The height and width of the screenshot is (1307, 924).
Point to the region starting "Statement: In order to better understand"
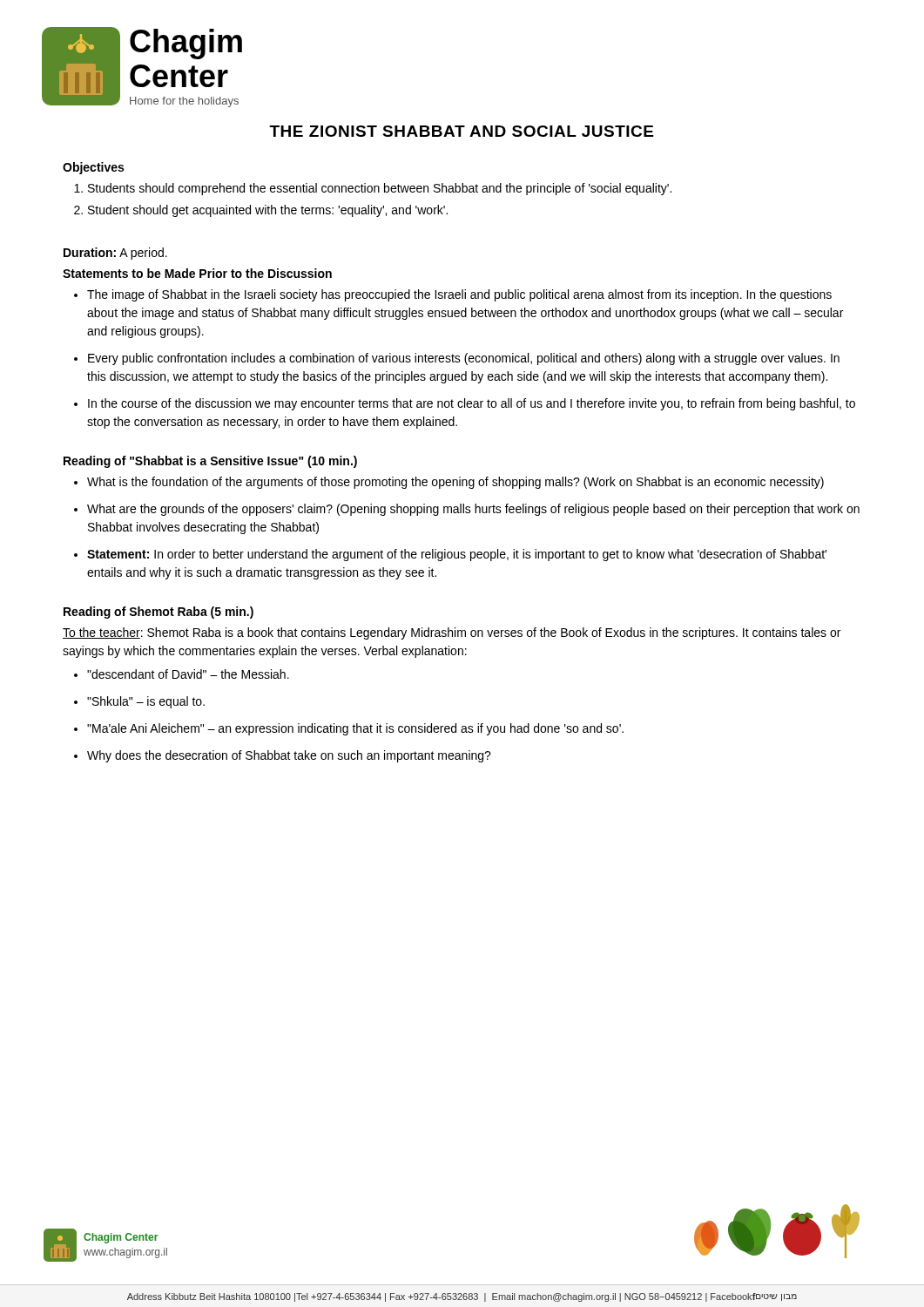coord(457,563)
